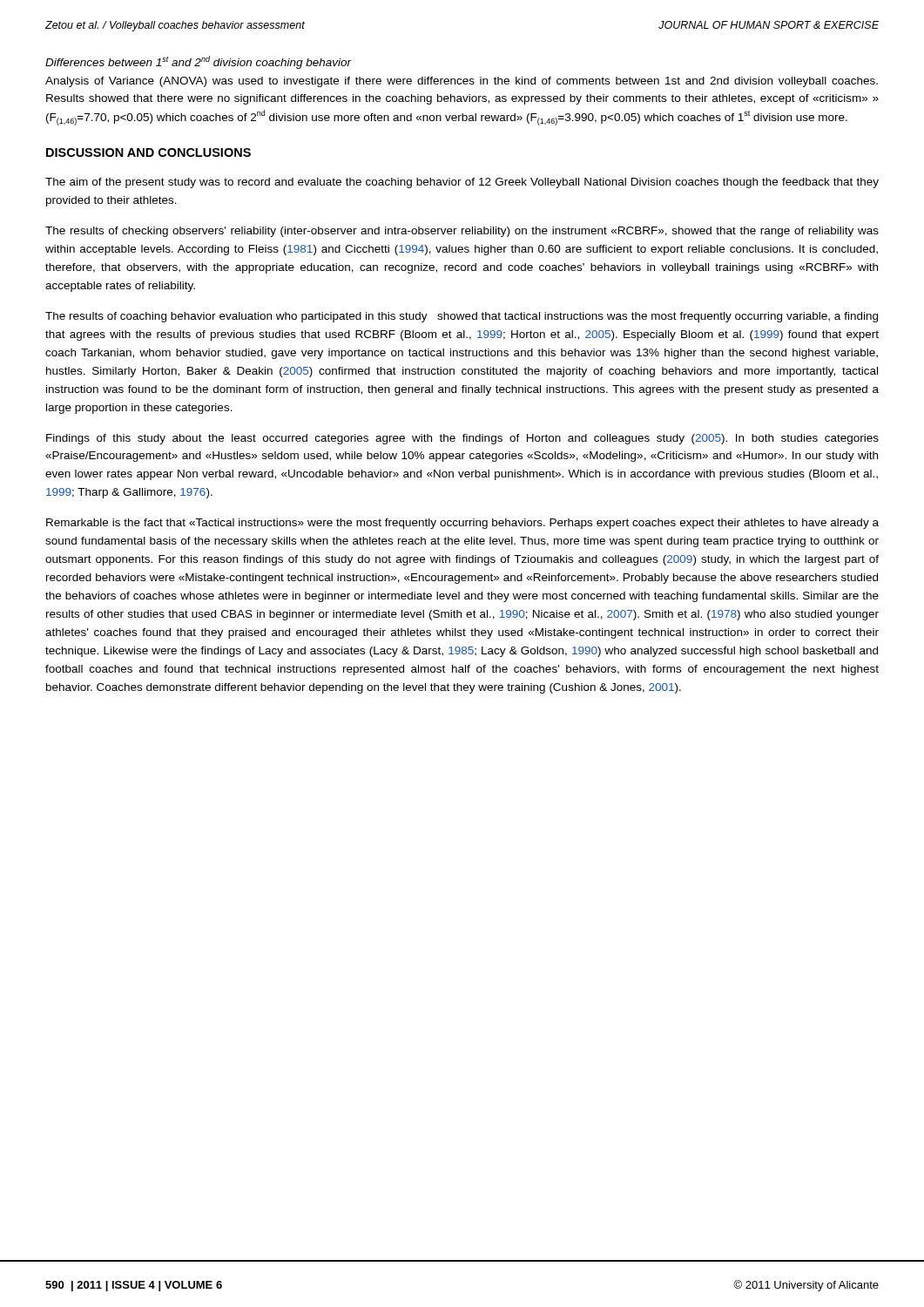Viewport: 924px width, 1307px height.
Task: Click the passage that begins "Findings of this"
Action: point(462,465)
